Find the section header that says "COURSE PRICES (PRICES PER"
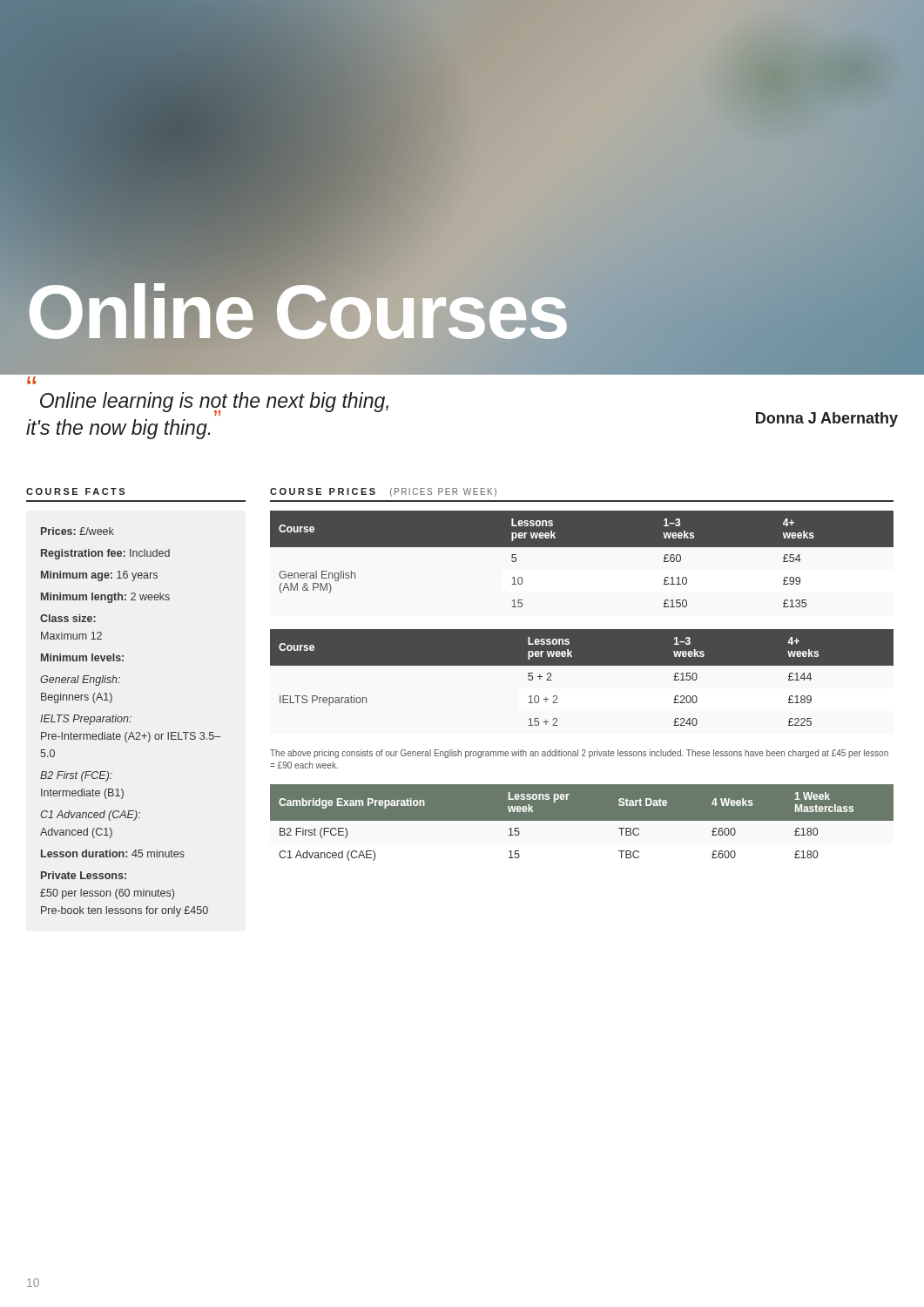 (x=384, y=491)
